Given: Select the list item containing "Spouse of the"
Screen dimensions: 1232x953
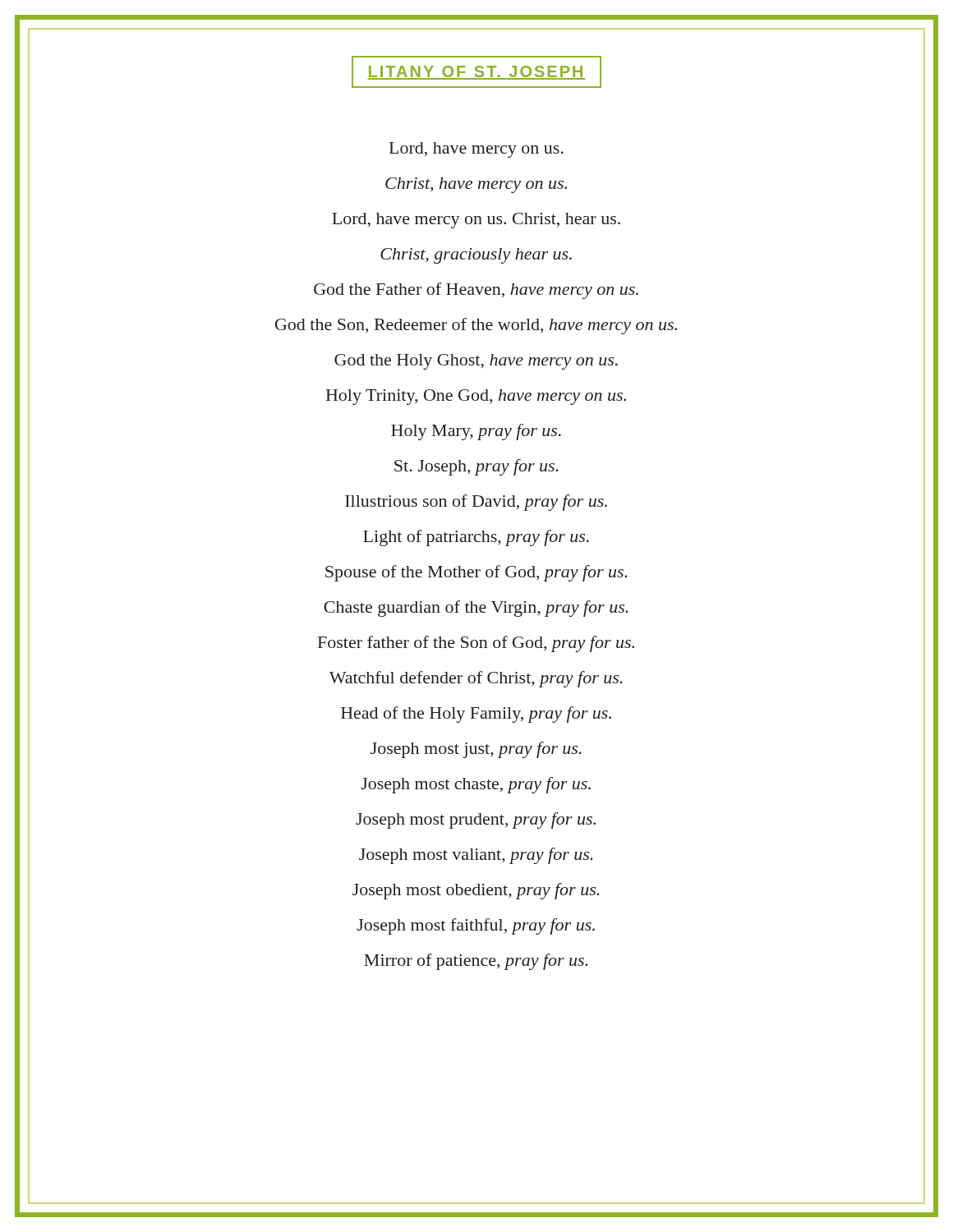Looking at the screenshot, I should point(476,571).
